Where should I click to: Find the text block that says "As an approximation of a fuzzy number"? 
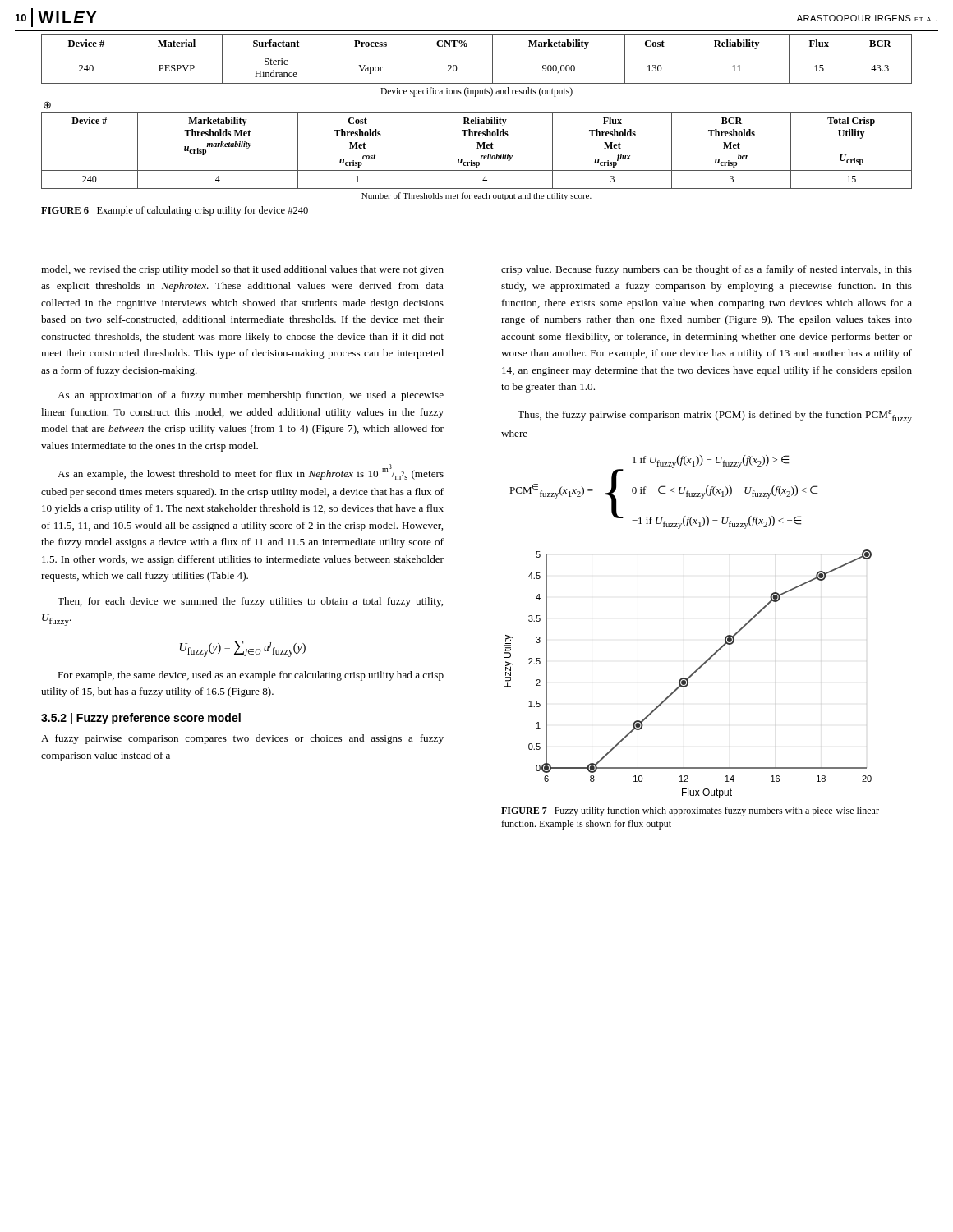(x=242, y=420)
